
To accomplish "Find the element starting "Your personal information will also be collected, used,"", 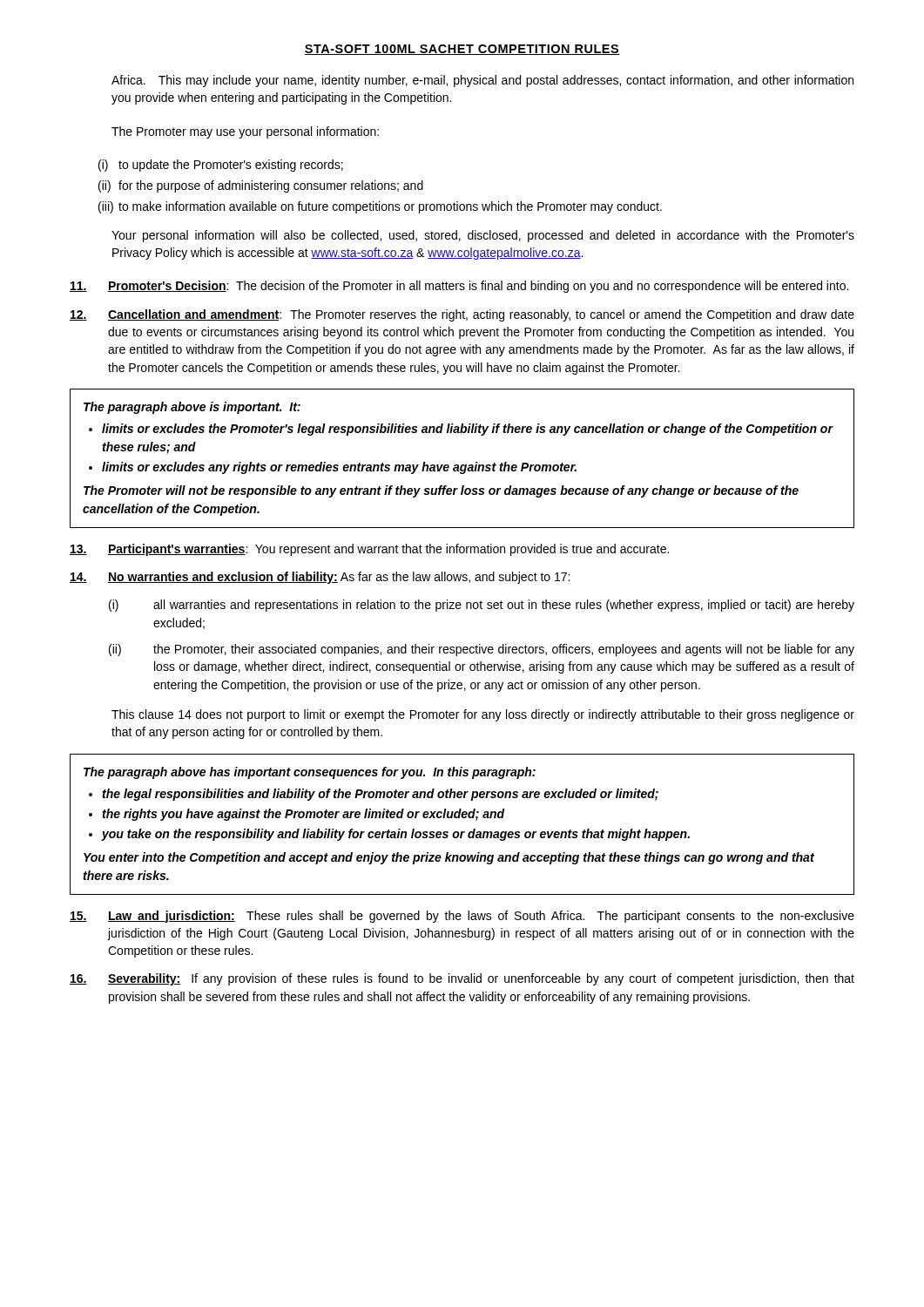I will pyautogui.click(x=483, y=244).
